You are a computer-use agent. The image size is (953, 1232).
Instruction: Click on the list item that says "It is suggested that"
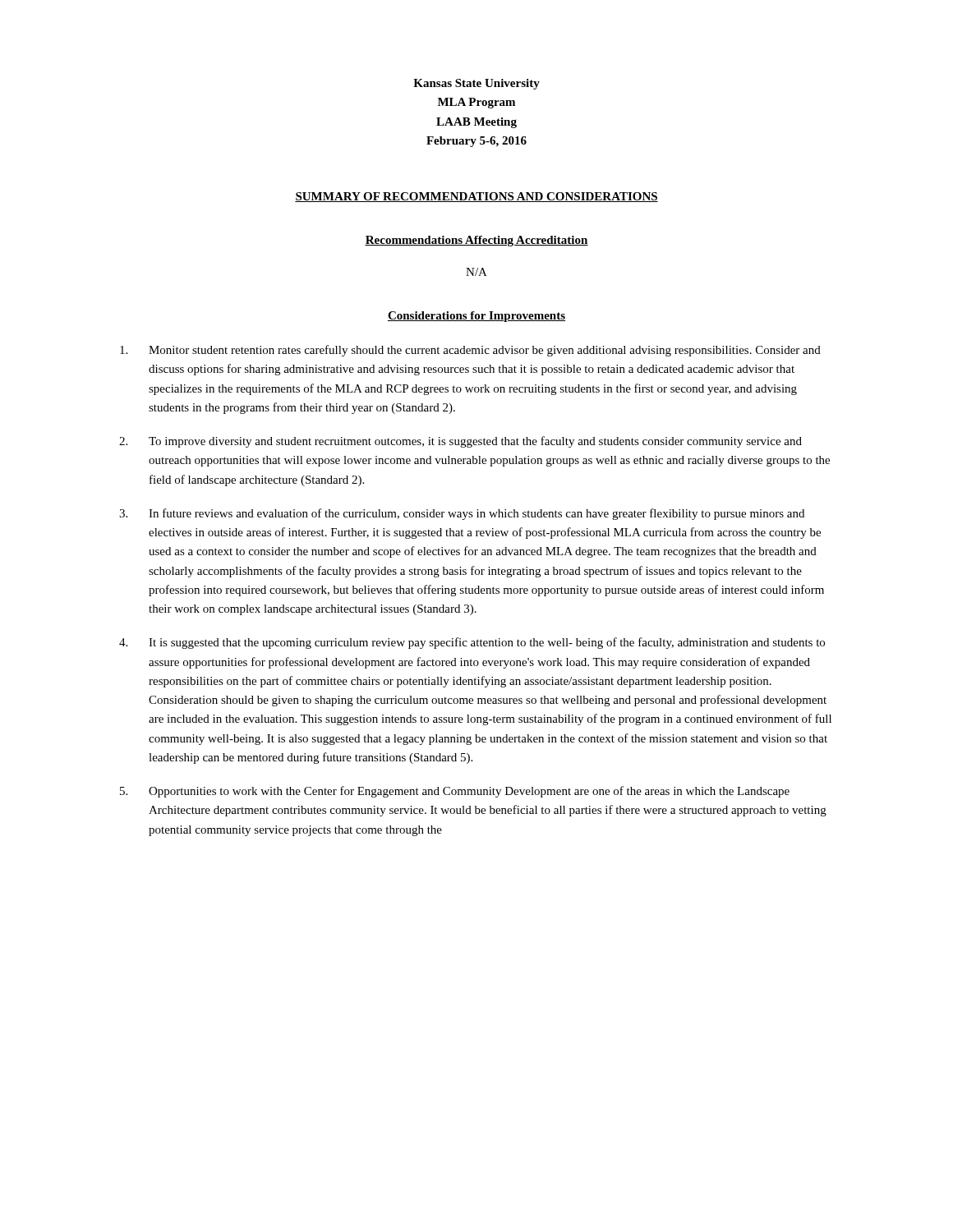click(491, 700)
